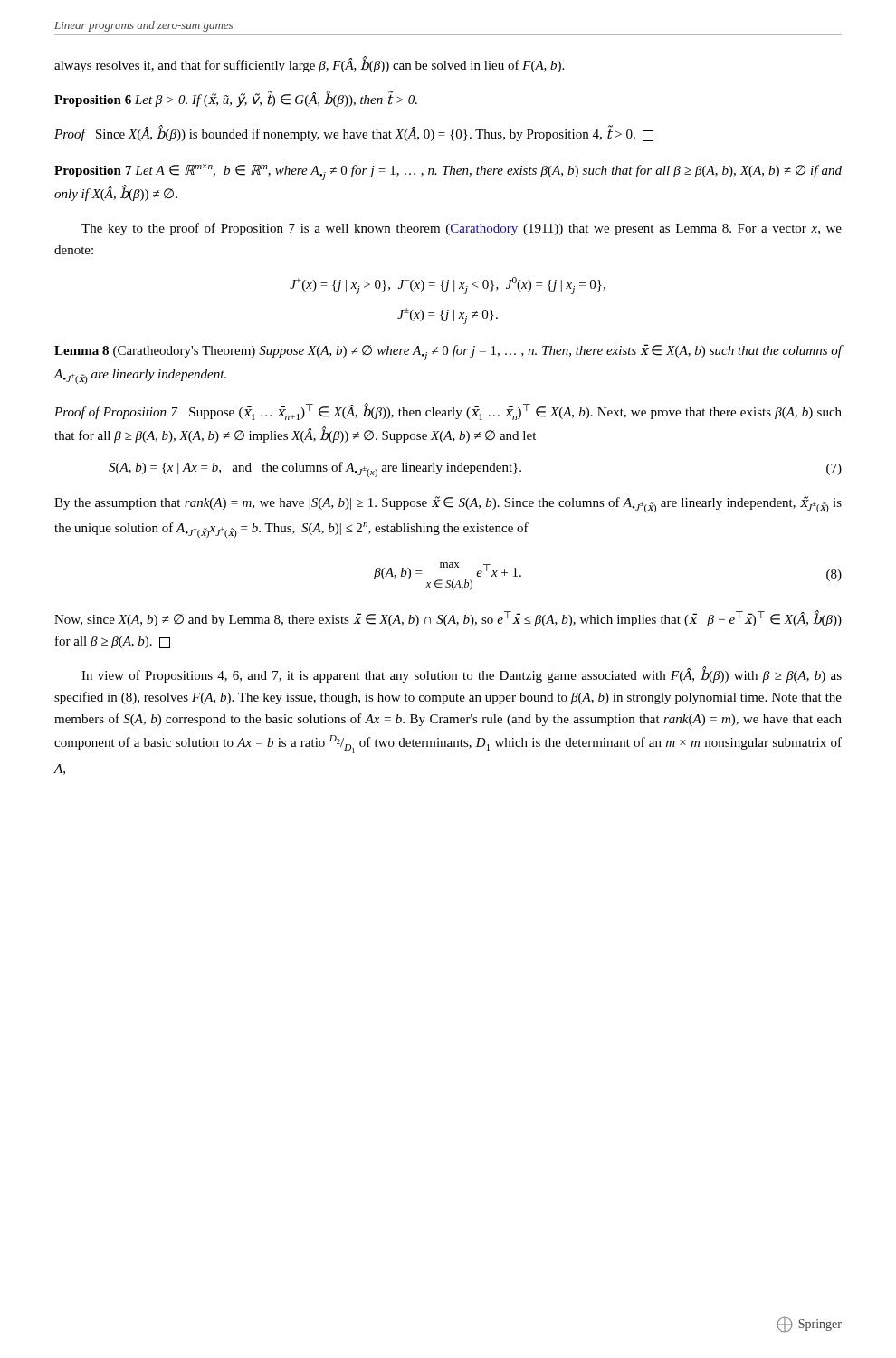Viewport: 896px width, 1358px height.
Task: Locate the text block that reads "Now, since X(A, b) ≠ ∅"
Action: pos(448,629)
